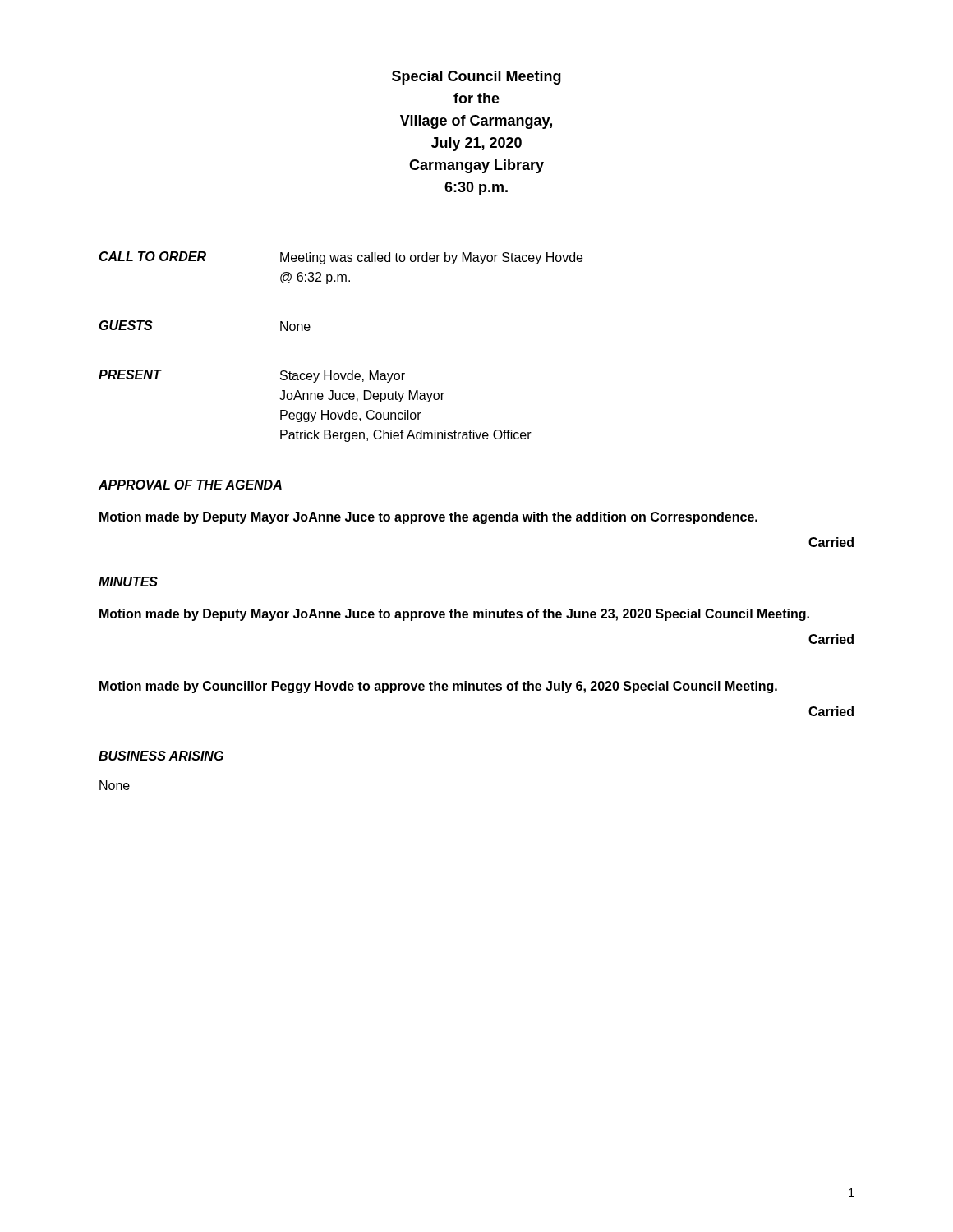Select the section header with the text "BUSINESS ARISING"
This screenshot has height=1232, width=953.
pyautogui.click(x=161, y=756)
